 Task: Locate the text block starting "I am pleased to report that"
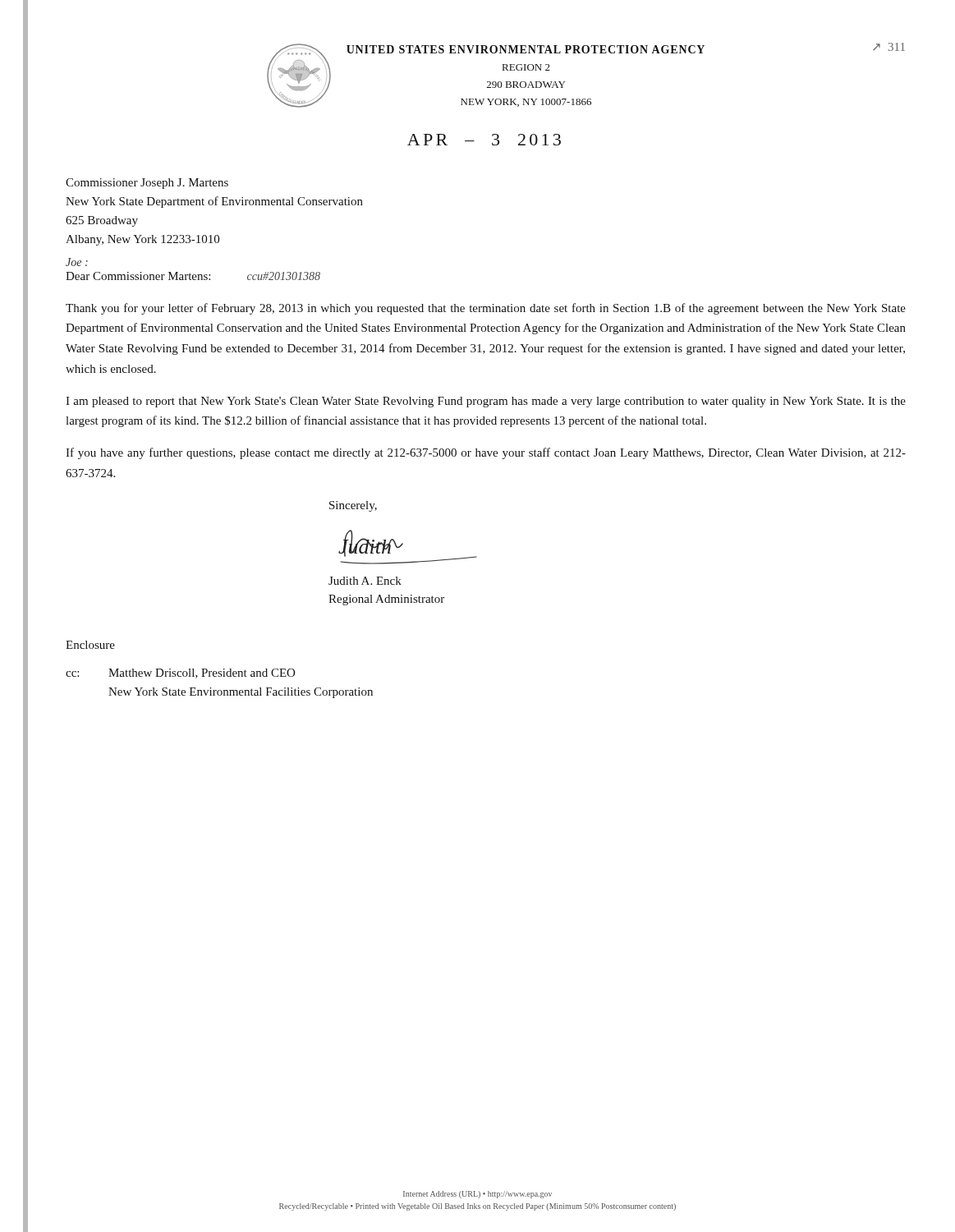[486, 411]
